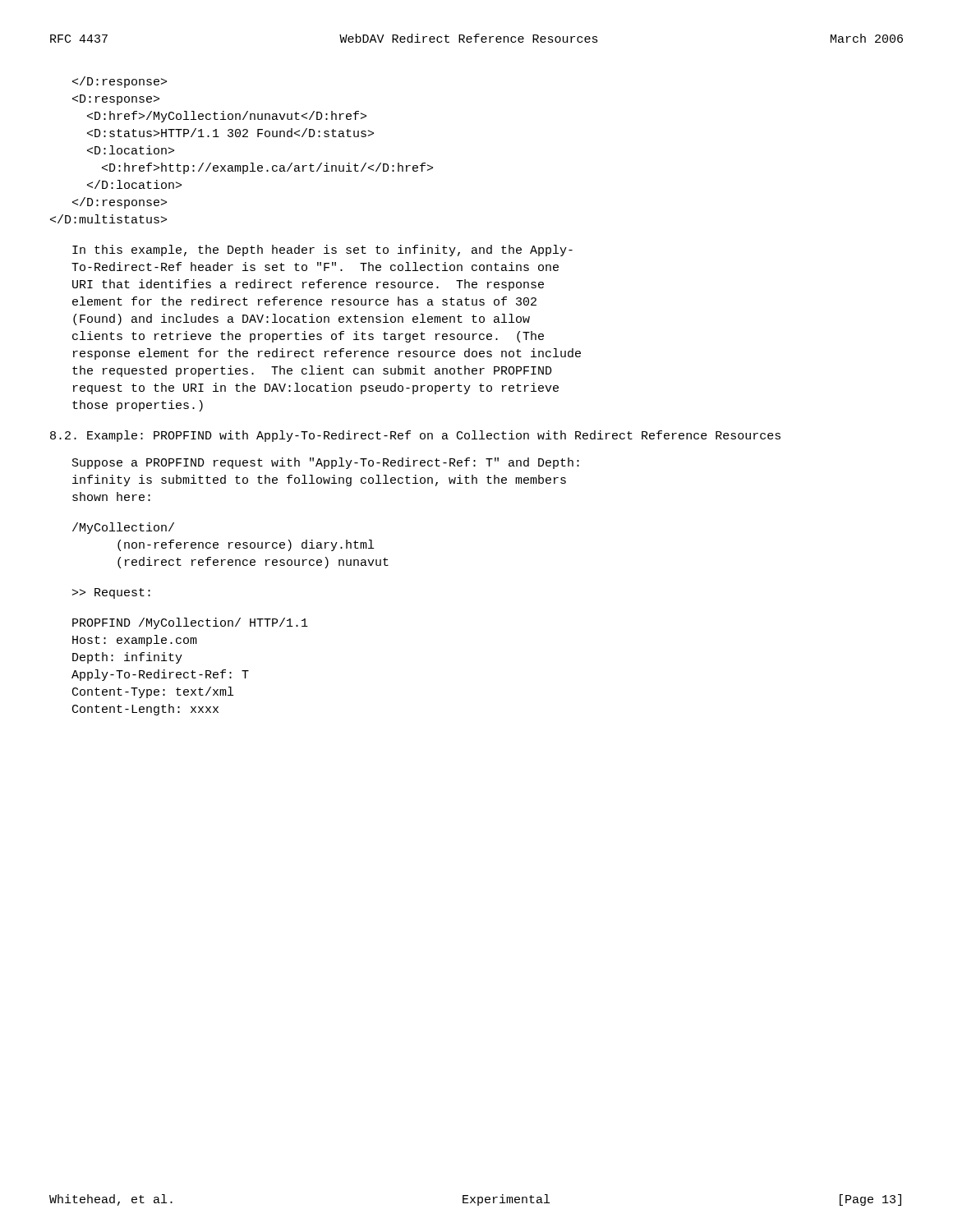Click on the element starting "8.2. Example: PROPFIND with Apply-To-Redirect-Ref"
The height and width of the screenshot is (1232, 953).
point(476,436)
